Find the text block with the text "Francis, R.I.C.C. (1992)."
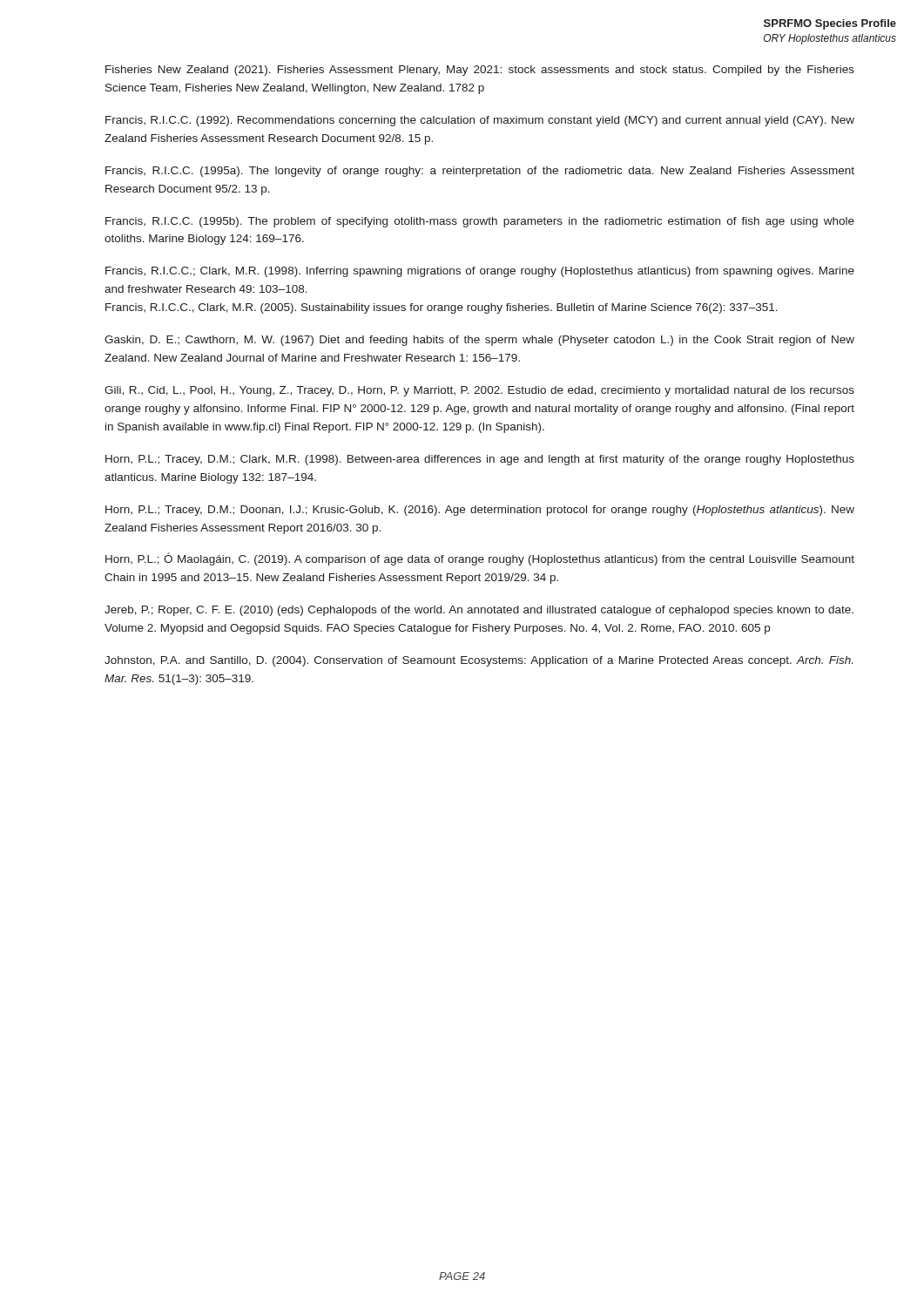Screen dimensions: 1307x924 point(479,129)
